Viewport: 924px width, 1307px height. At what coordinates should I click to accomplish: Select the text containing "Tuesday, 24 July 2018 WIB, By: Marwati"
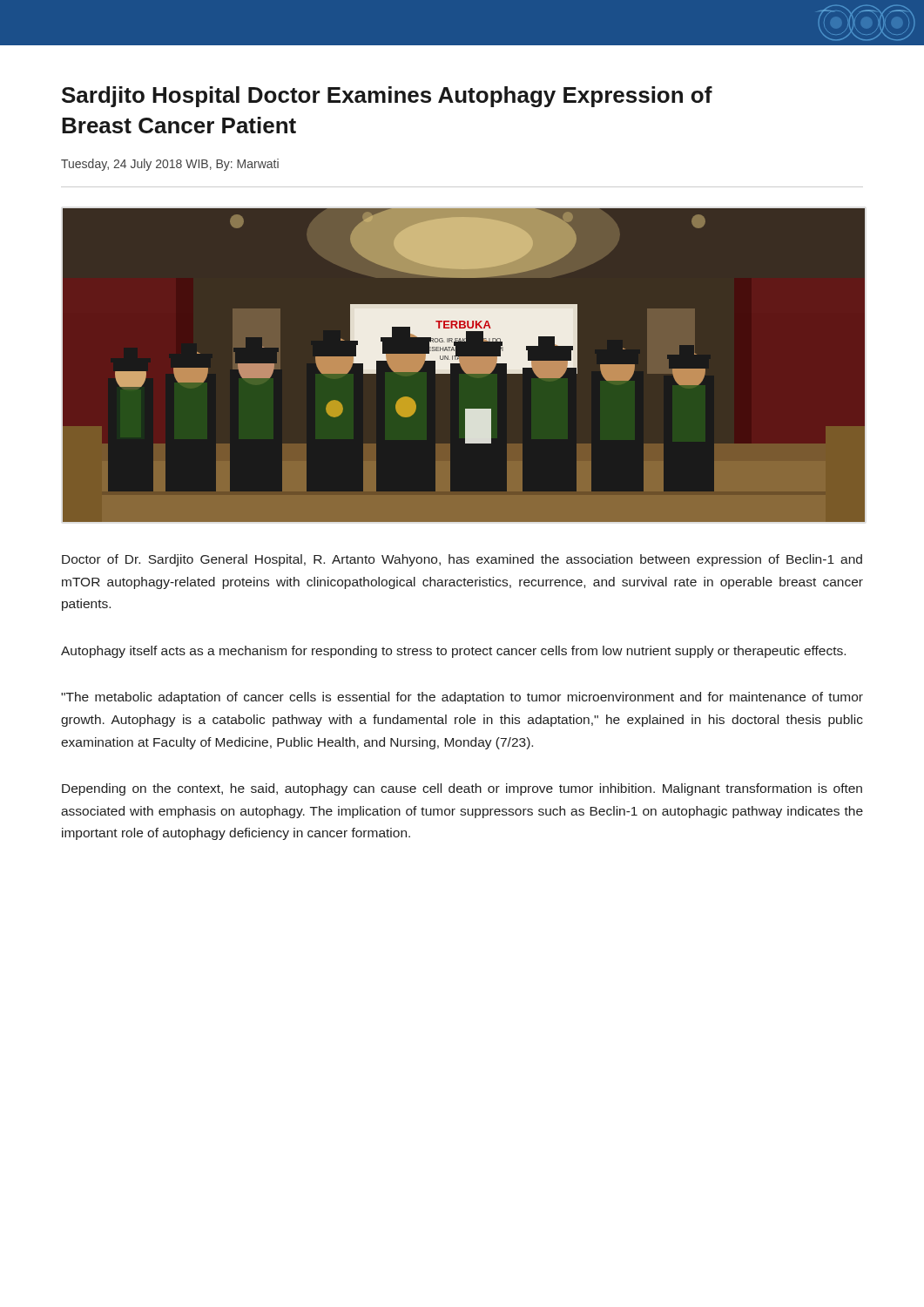click(170, 164)
